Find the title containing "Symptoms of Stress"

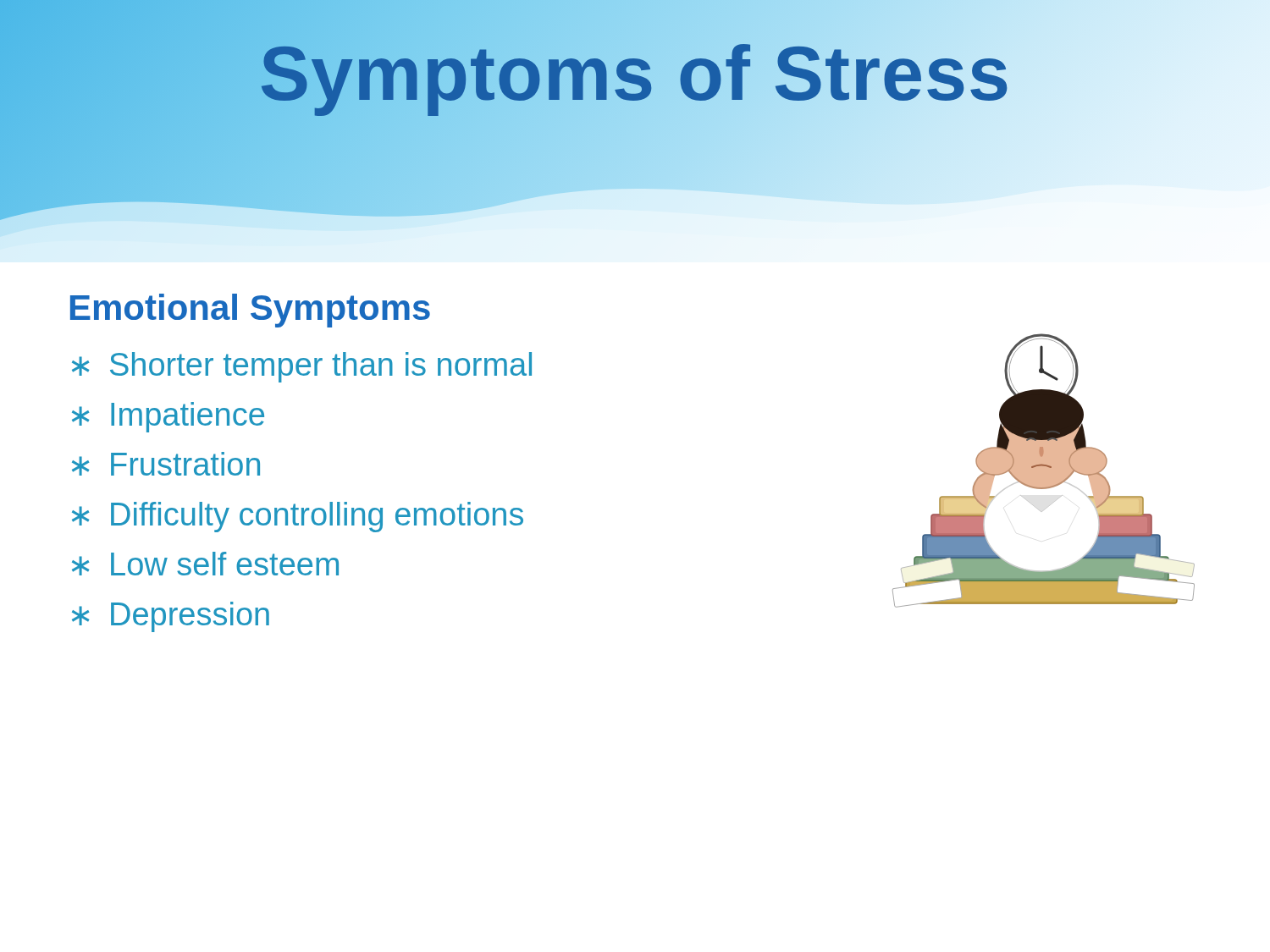pos(635,74)
